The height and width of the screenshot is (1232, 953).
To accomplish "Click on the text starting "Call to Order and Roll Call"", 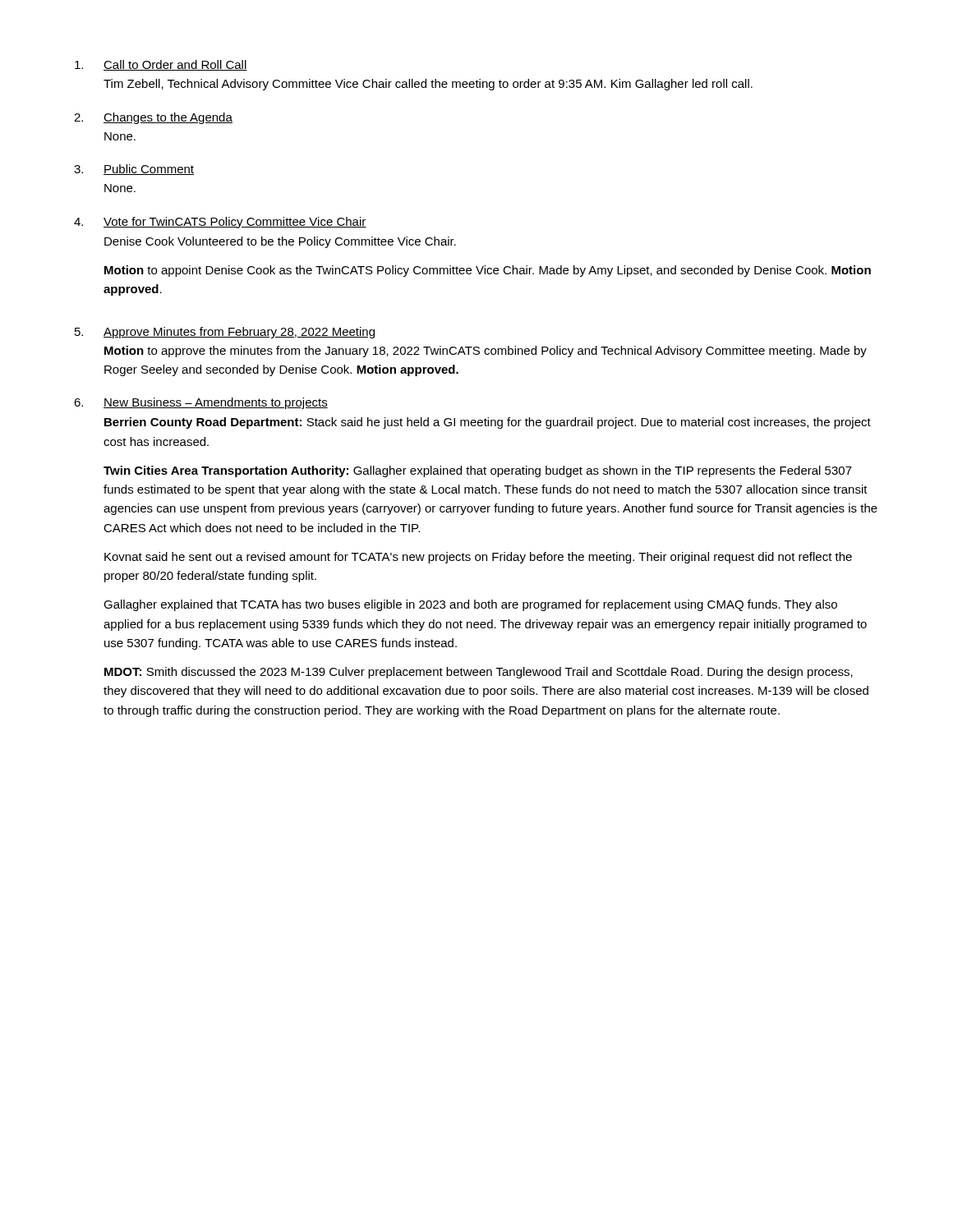I will pos(476,75).
